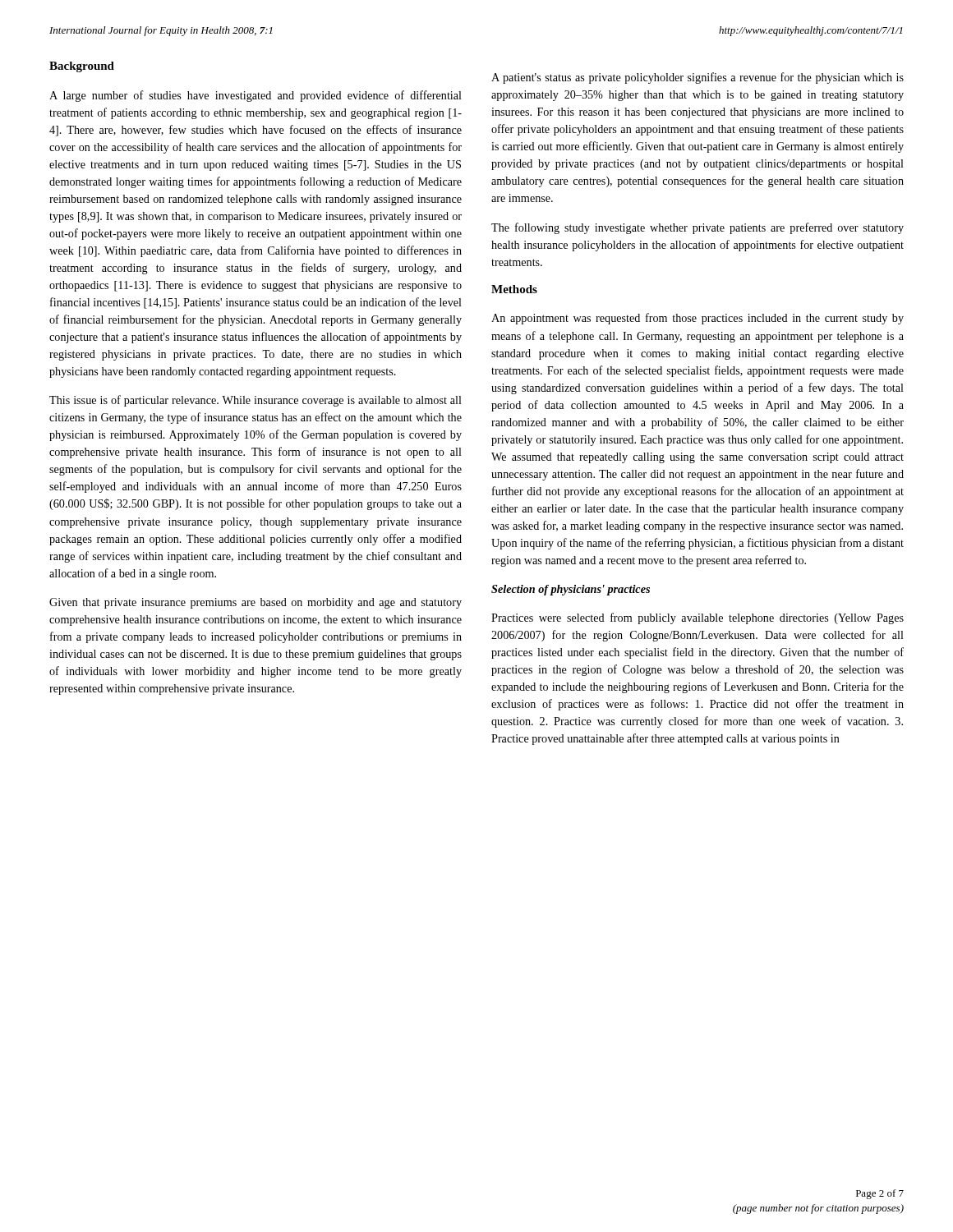Screen dimensions: 1232x953
Task: Locate the block of text that opens with "An appointment was requested from those practices included"
Action: (x=698, y=440)
